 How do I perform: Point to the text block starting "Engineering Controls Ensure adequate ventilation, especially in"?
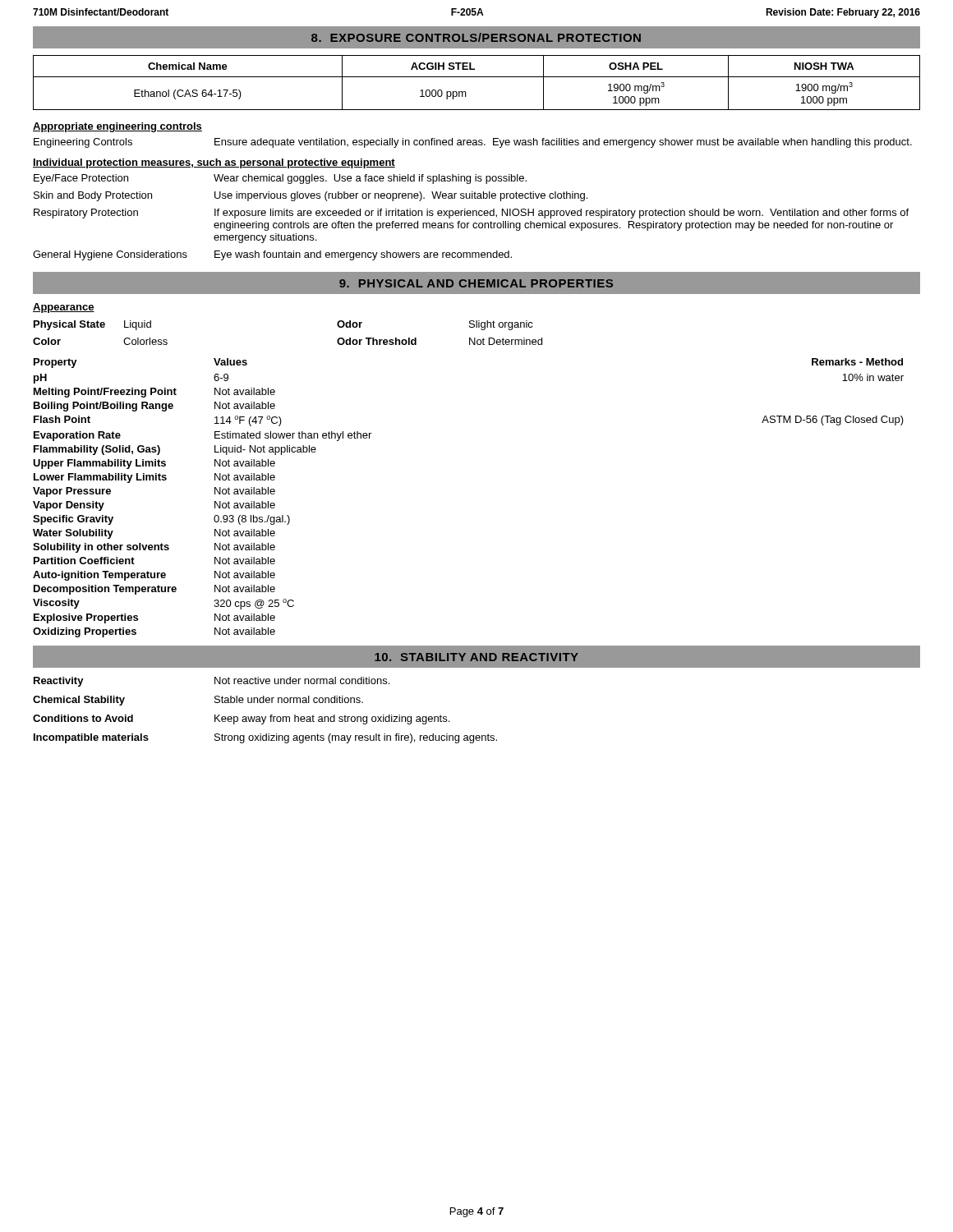tap(476, 142)
